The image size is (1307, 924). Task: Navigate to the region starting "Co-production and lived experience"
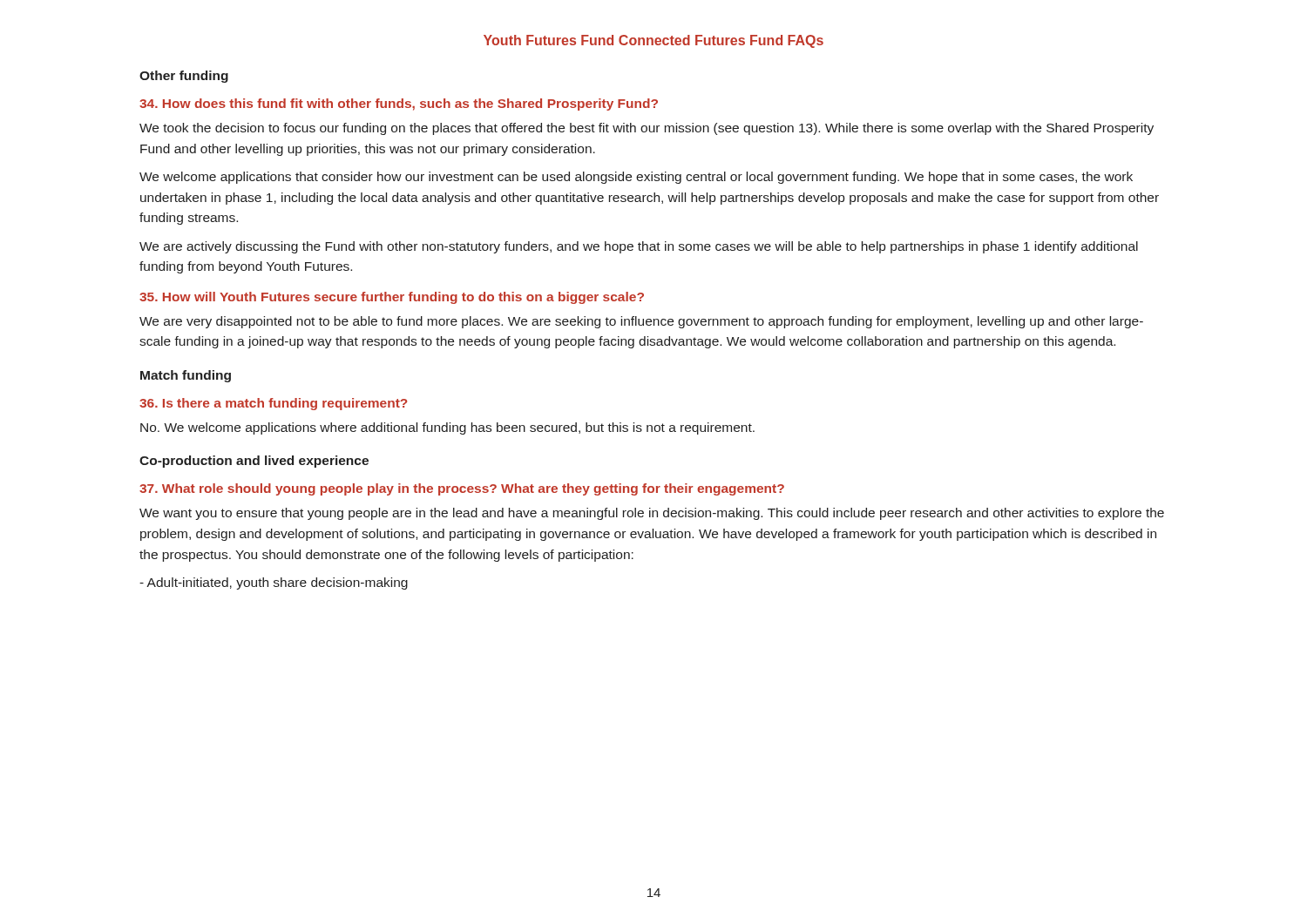point(254,461)
